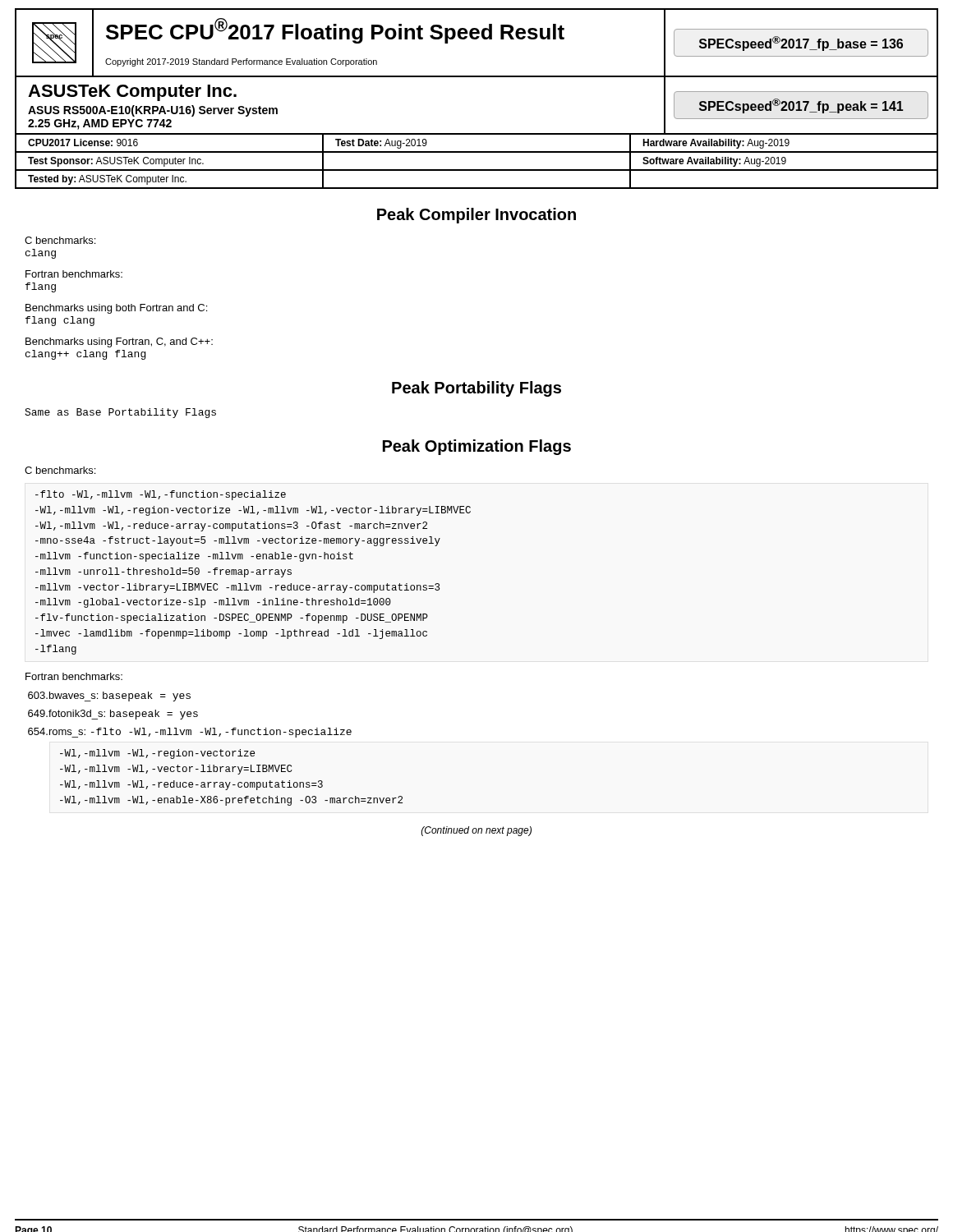Find the text block containing "Benchmarks using Fortran, C, and C++: clang++ clang"

click(119, 348)
